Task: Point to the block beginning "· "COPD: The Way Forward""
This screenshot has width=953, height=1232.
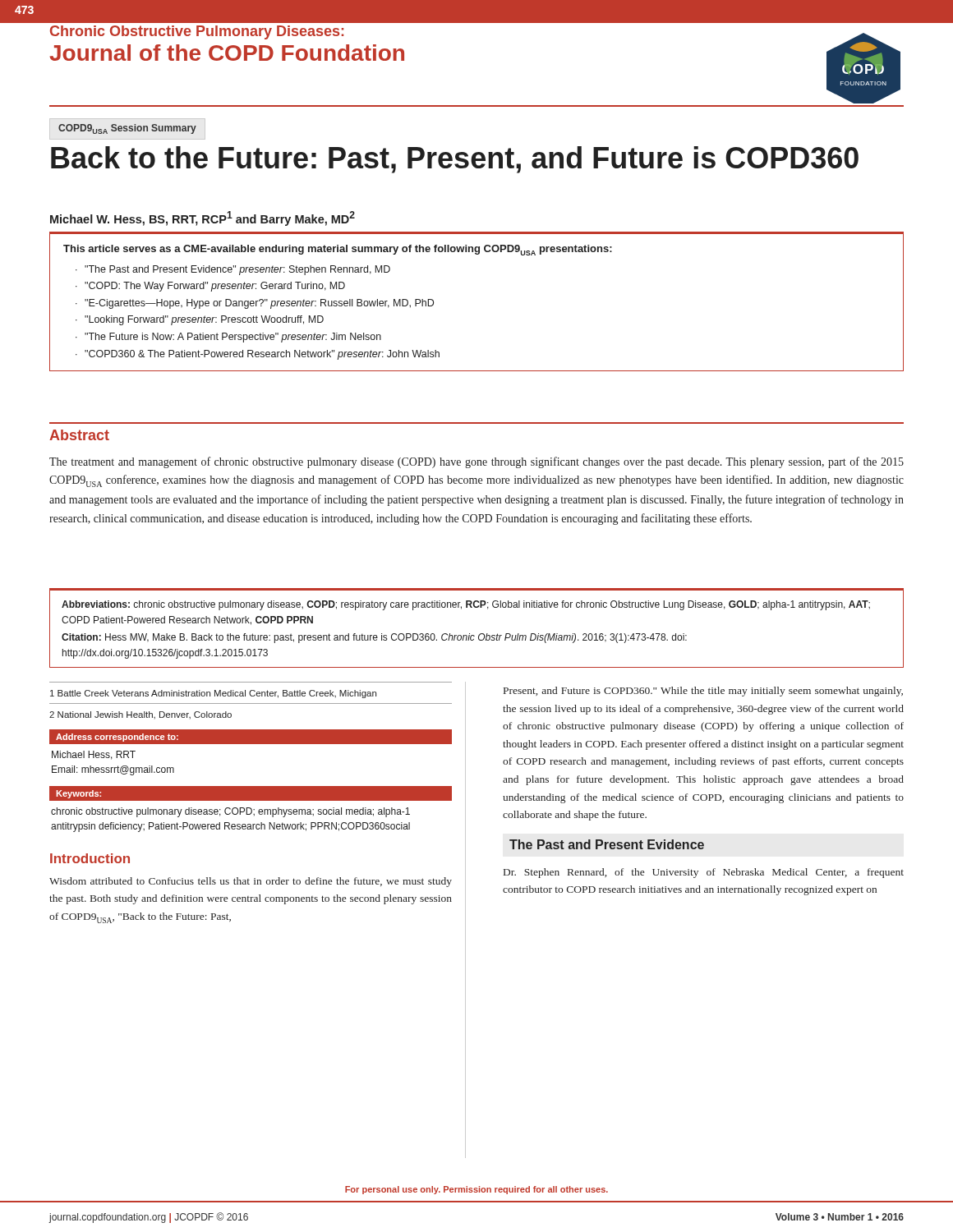Action: (210, 286)
